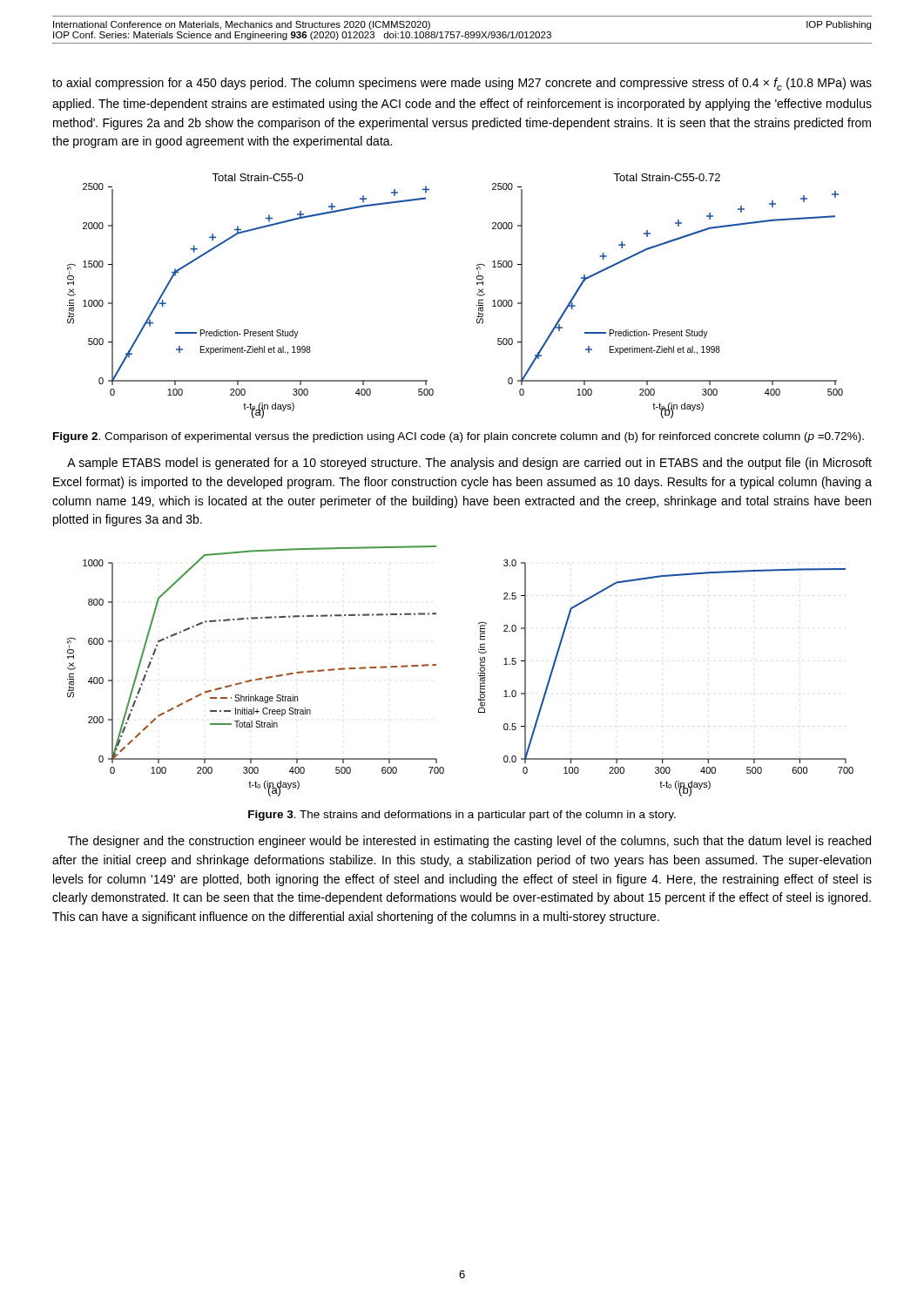Locate the block starting "Figure 3. The strains and deformations"

click(x=462, y=814)
